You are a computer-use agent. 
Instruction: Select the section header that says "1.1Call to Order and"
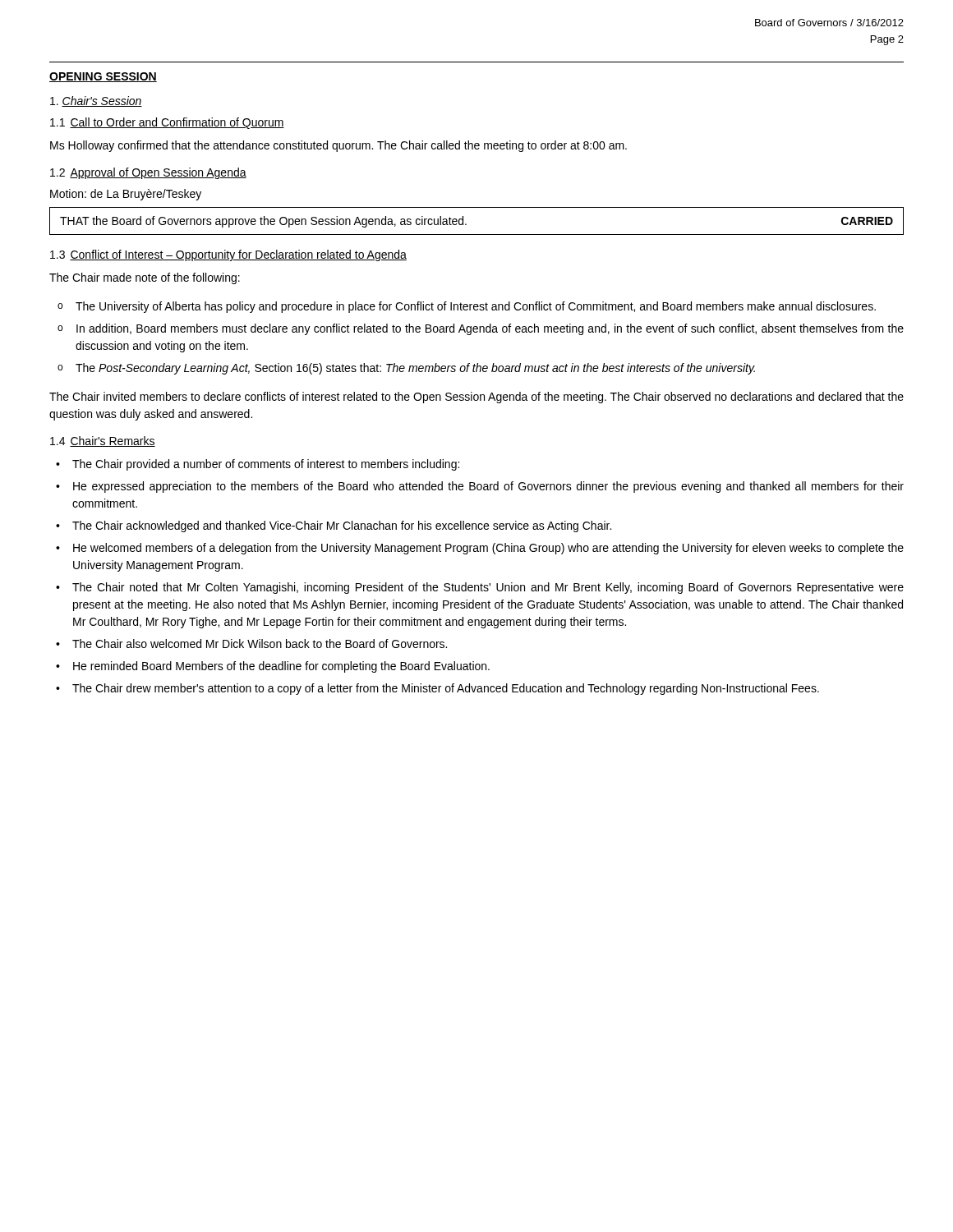(166, 122)
